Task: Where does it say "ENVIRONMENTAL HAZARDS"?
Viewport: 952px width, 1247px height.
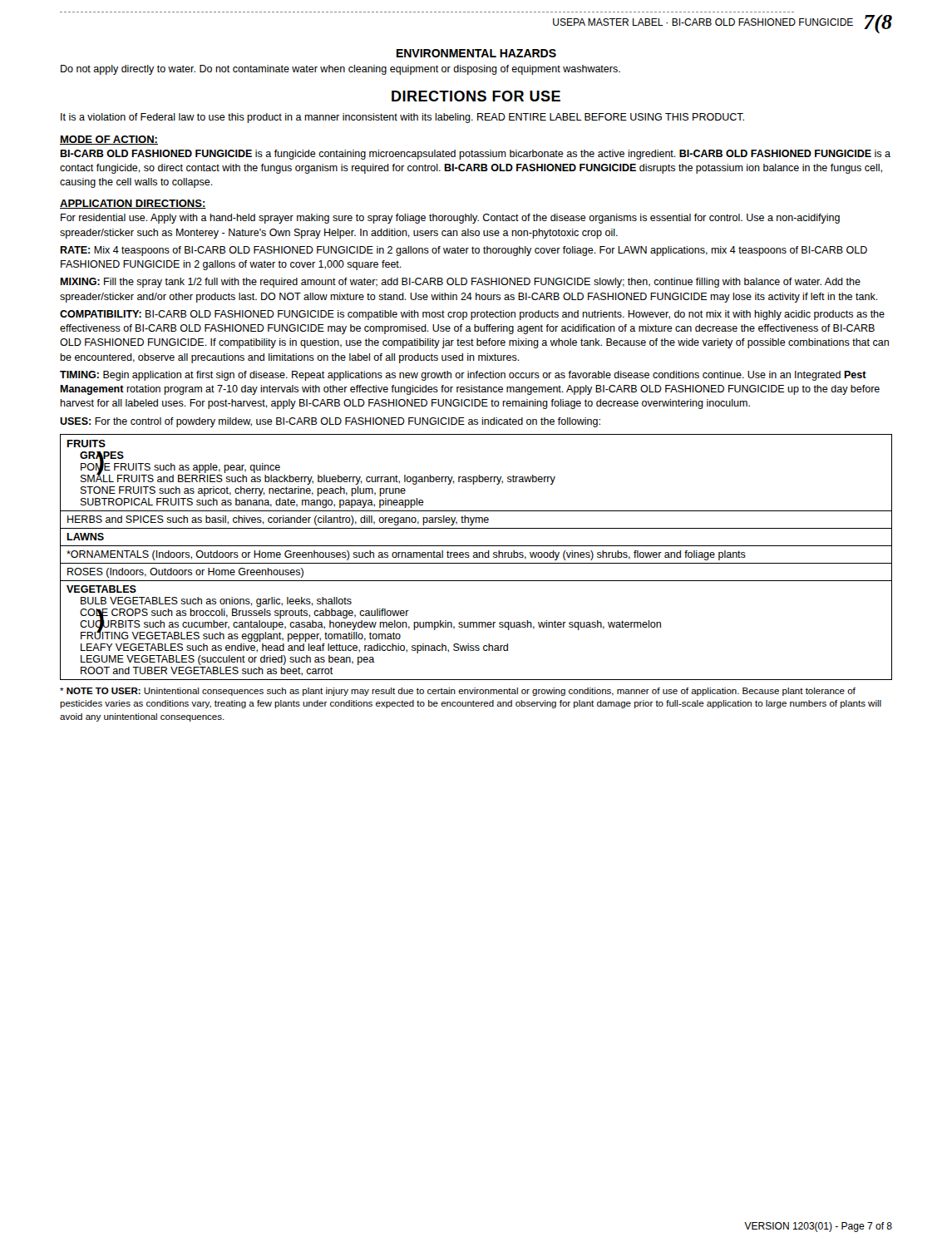Action: [x=476, y=53]
